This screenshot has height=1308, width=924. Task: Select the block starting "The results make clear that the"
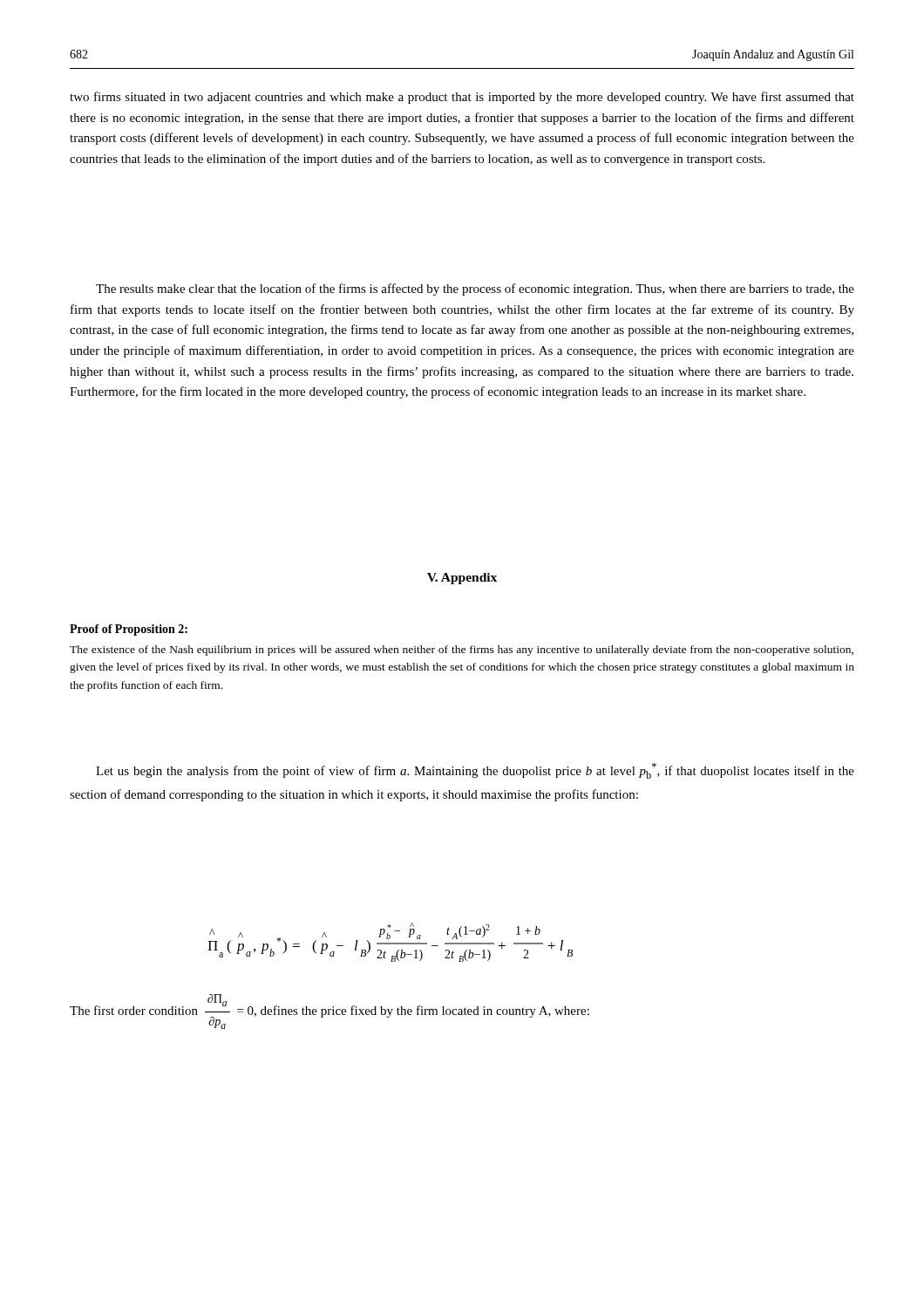(462, 340)
